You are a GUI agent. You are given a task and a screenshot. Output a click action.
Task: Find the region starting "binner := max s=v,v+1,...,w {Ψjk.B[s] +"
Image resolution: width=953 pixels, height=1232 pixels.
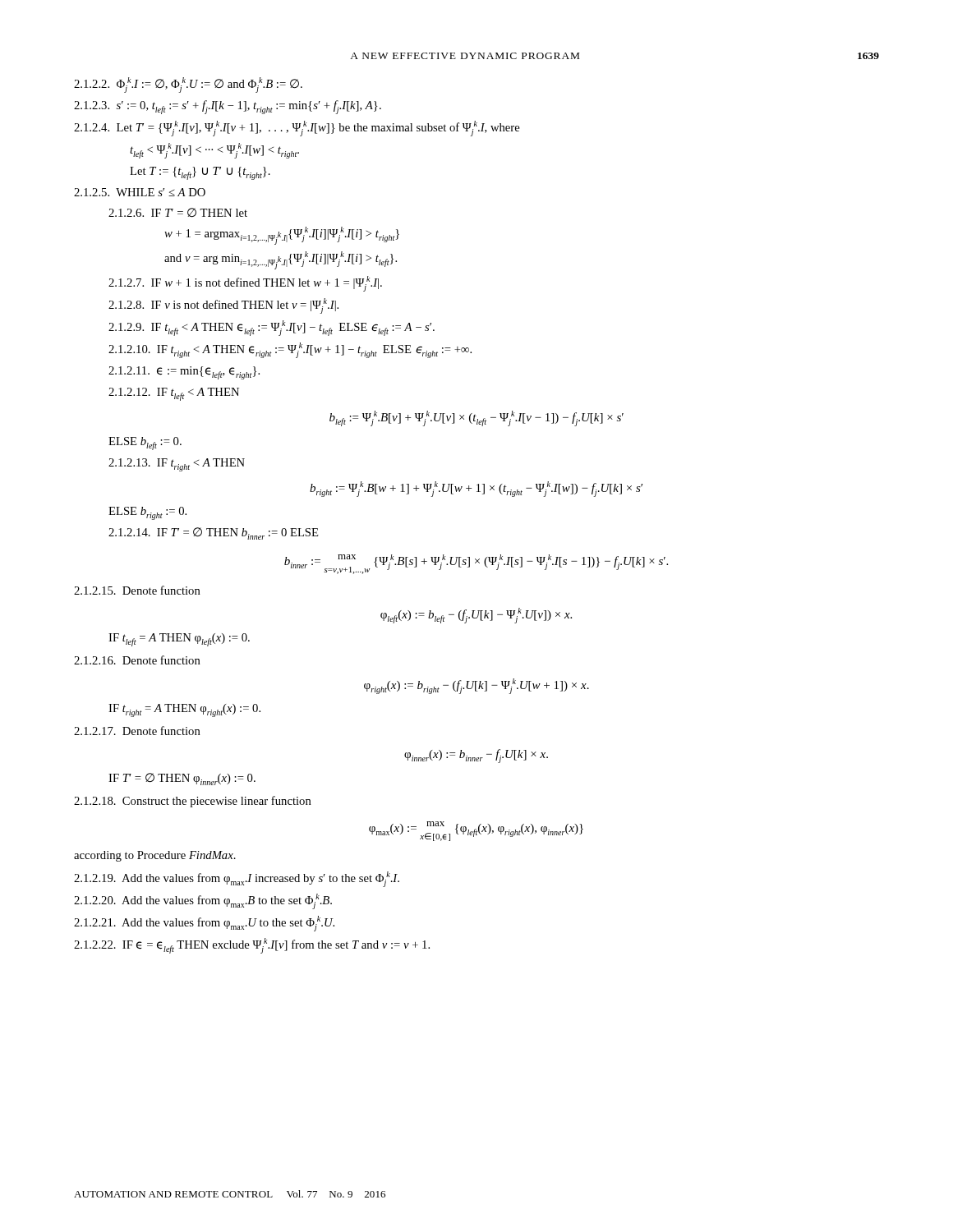[476, 562]
